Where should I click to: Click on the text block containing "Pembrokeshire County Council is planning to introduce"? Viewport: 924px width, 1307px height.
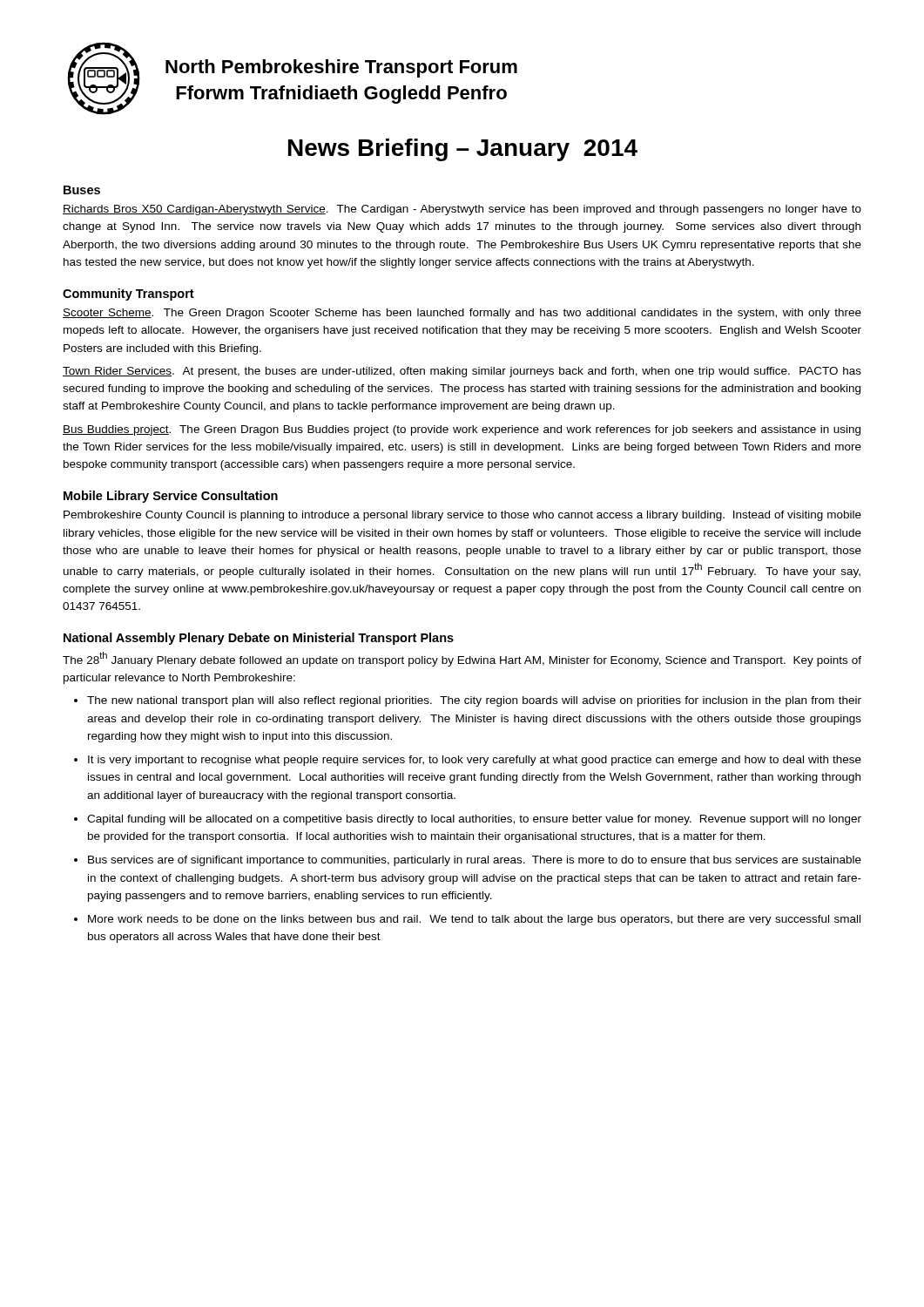click(x=462, y=560)
